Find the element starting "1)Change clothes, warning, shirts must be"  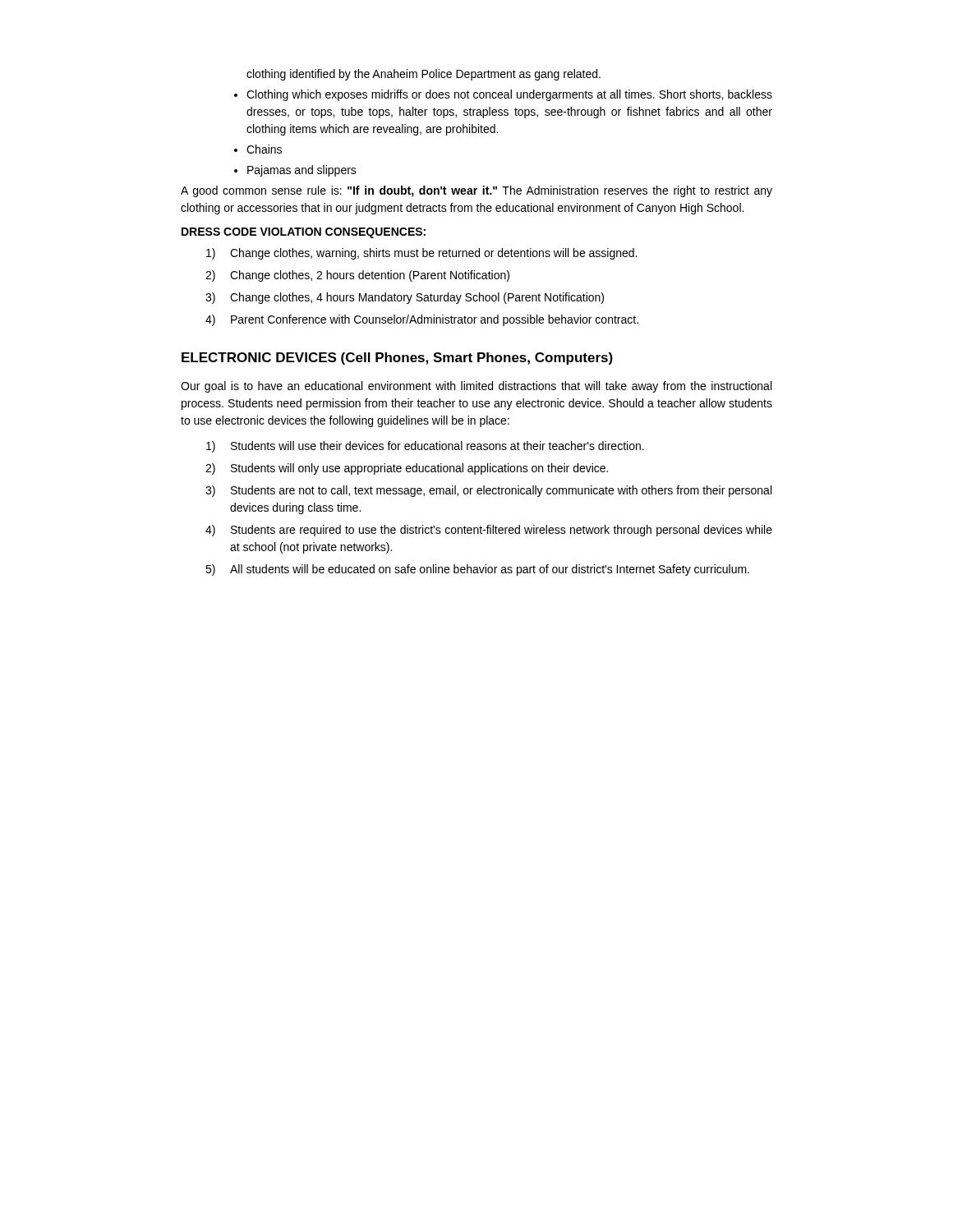click(476, 253)
